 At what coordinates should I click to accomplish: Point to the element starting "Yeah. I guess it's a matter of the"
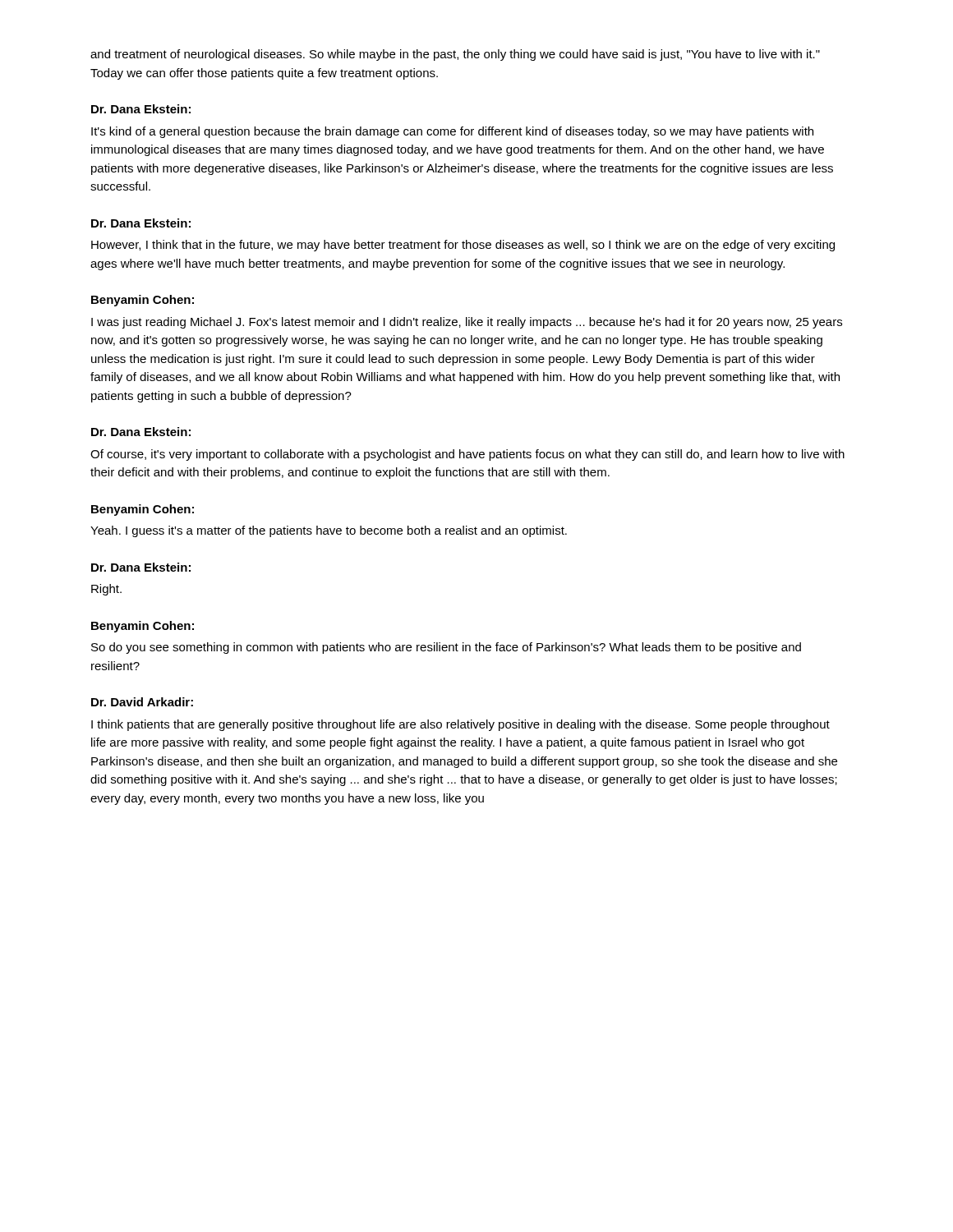click(x=329, y=530)
